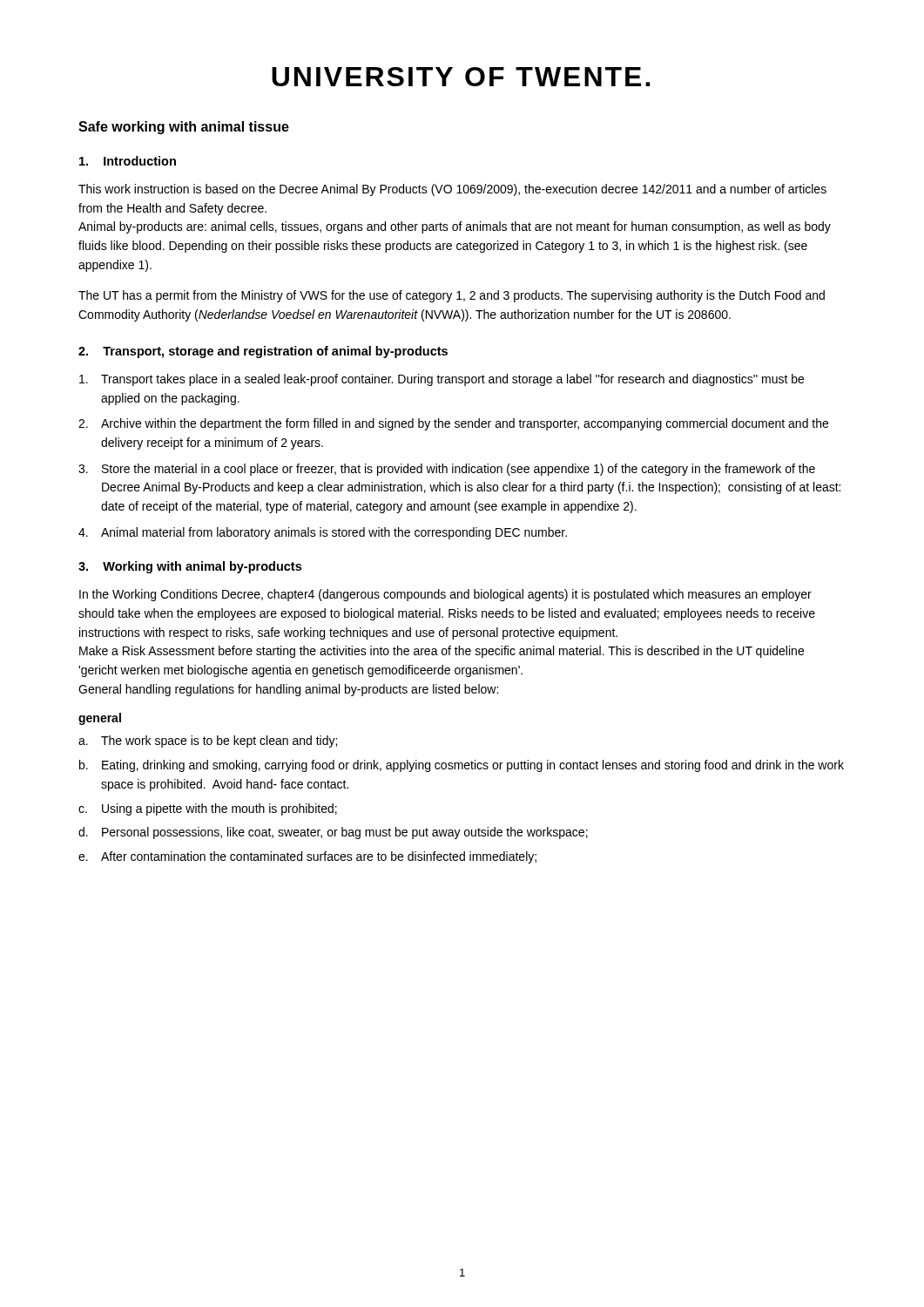Locate the block of text that opens with "b. Eating, drinking and smoking, carrying food or"

[x=462, y=775]
